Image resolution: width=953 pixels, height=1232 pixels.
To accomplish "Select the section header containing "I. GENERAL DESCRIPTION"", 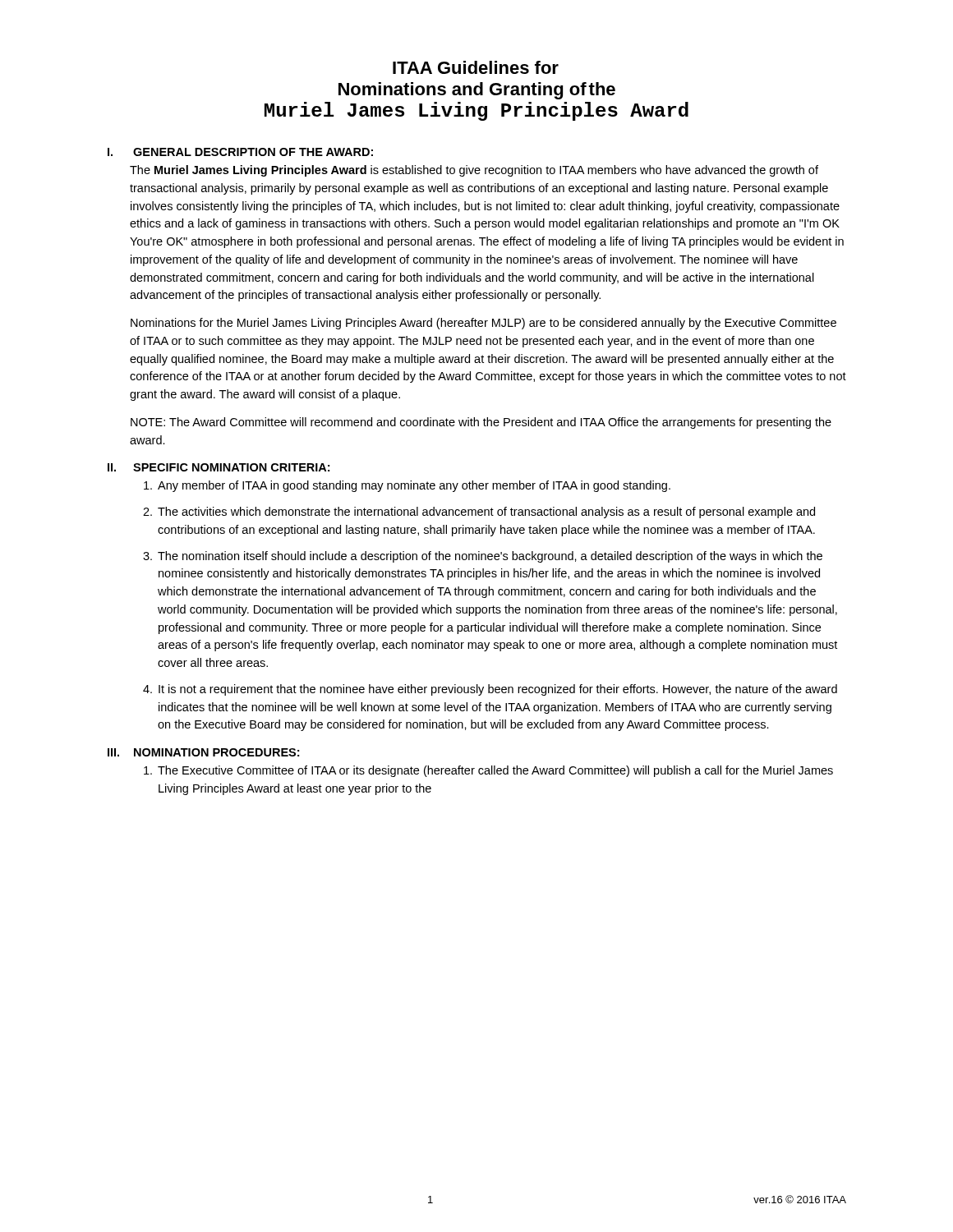I will point(240,152).
